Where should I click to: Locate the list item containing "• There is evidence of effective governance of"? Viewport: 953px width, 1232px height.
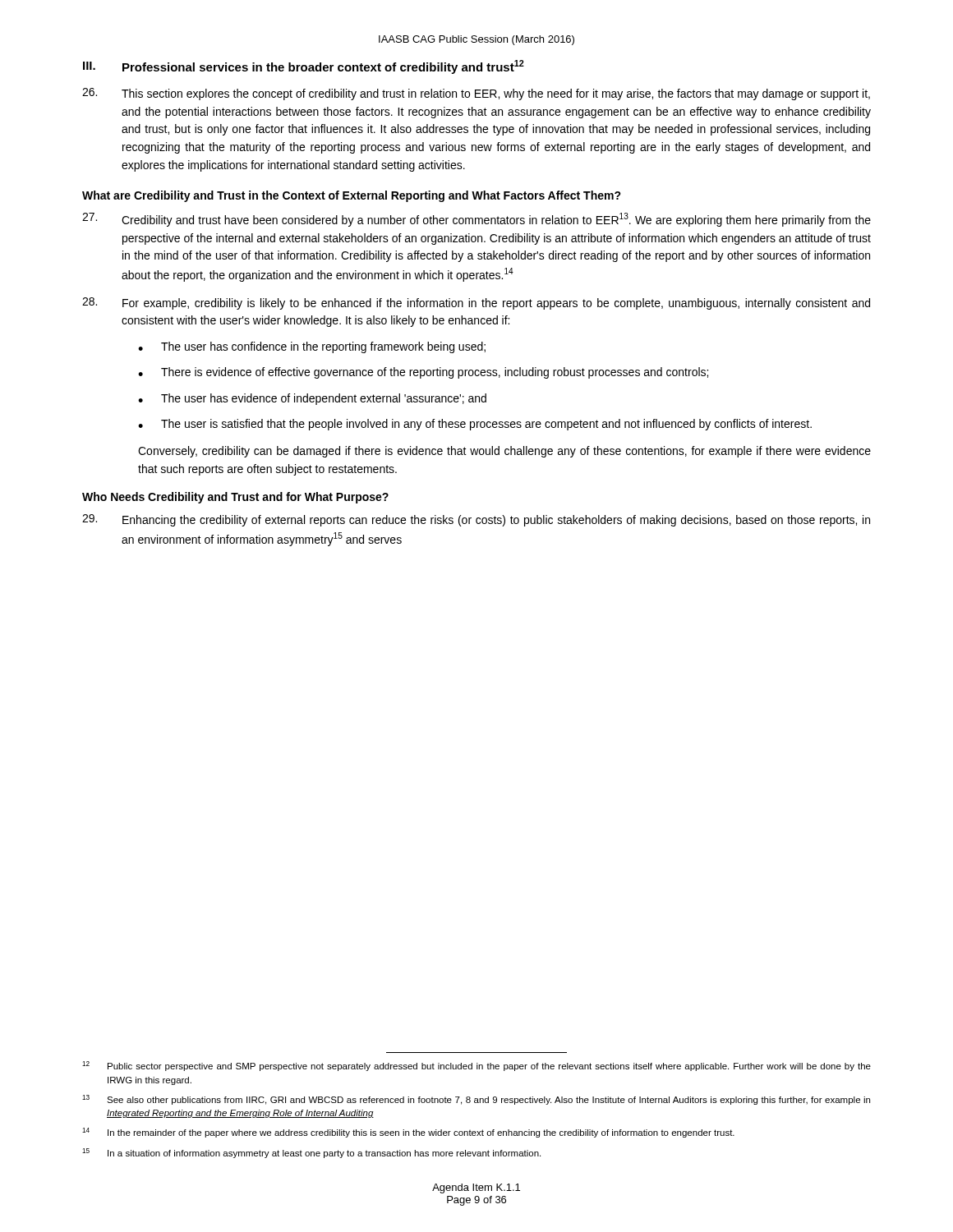(504, 375)
